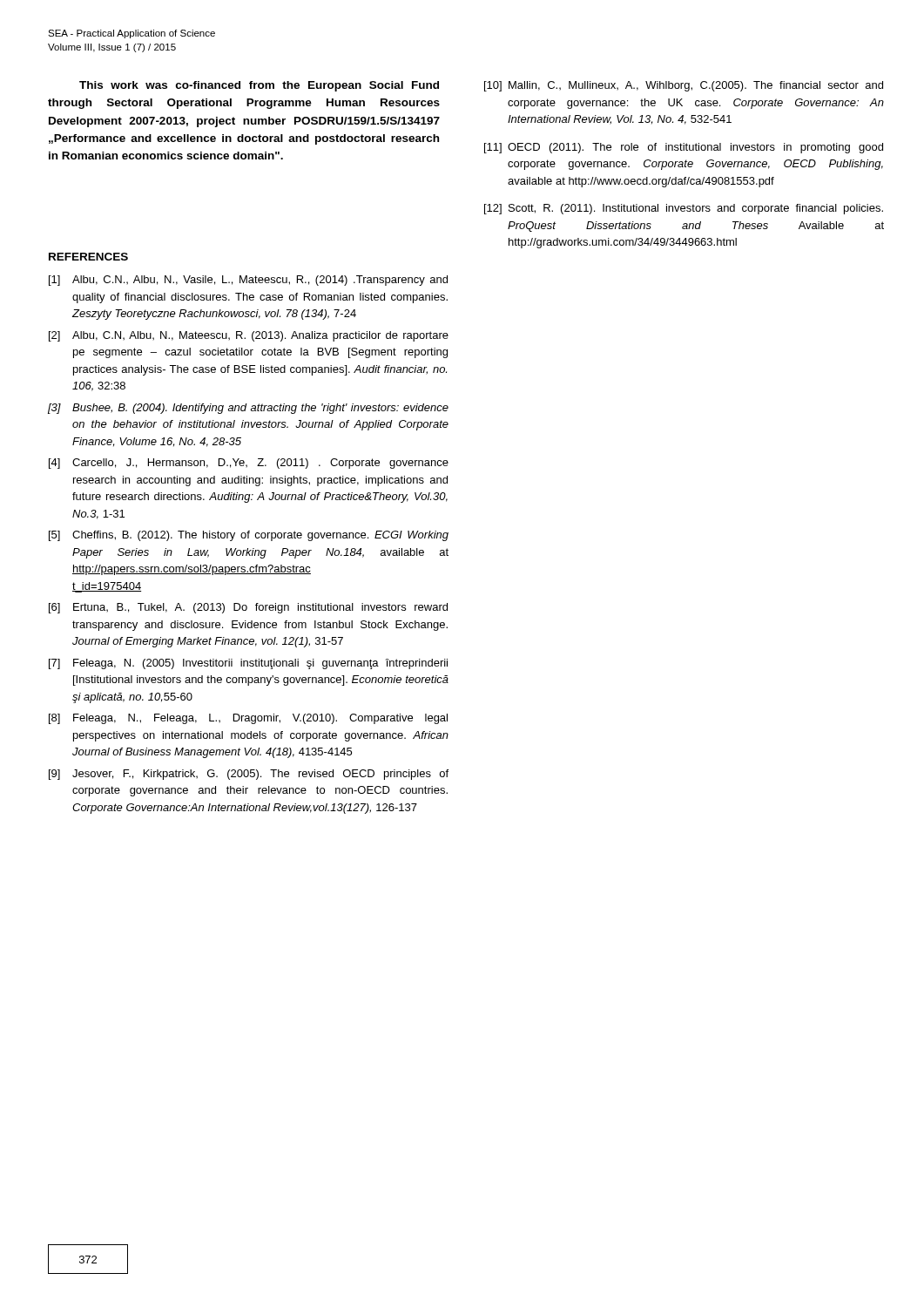Click on the list item that says "[11] OECD (2011). The"
Viewport: 924px width, 1307px height.
click(684, 164)
